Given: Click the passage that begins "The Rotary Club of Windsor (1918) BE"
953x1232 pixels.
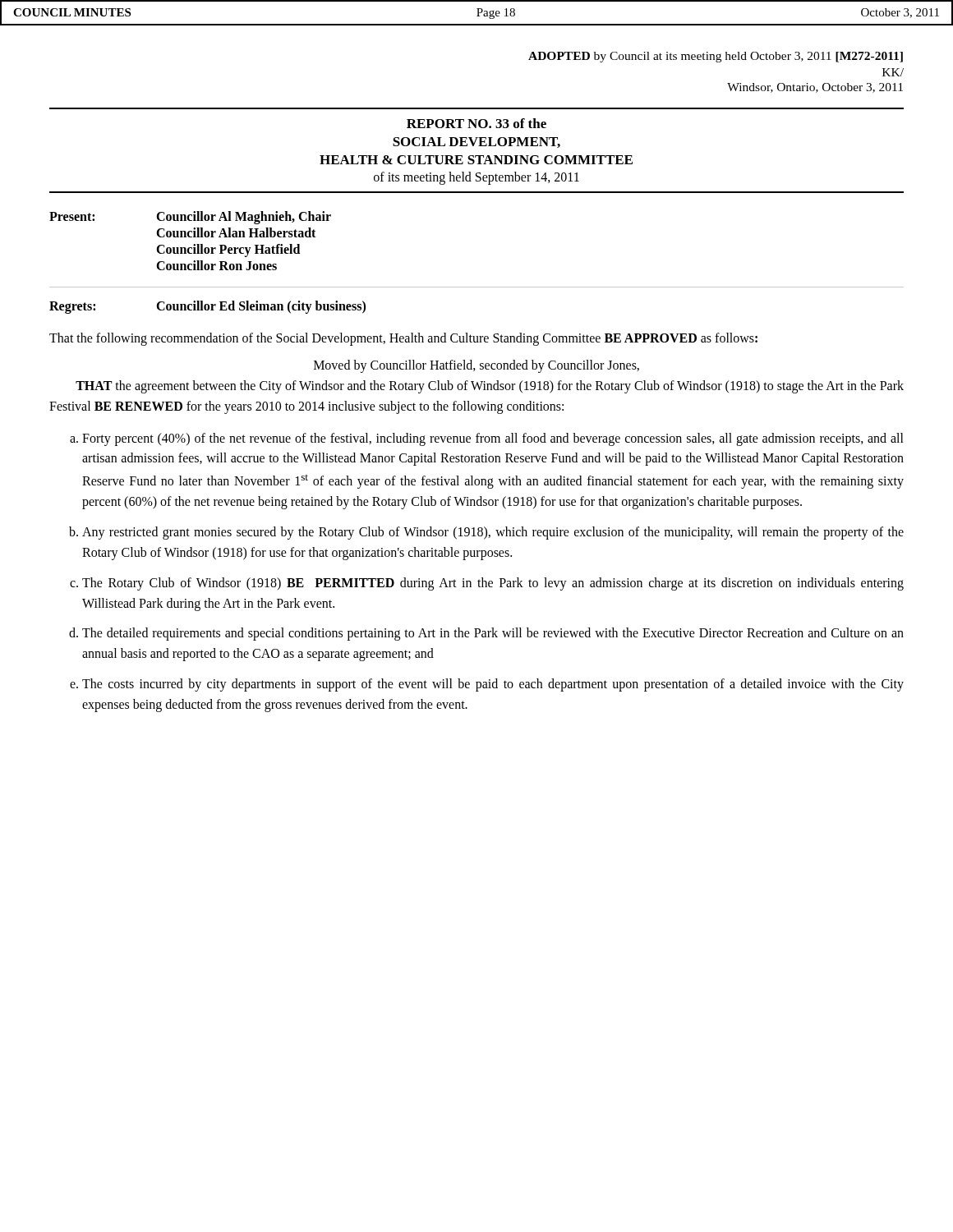Looking at the screenshot, I should [493, 593].
